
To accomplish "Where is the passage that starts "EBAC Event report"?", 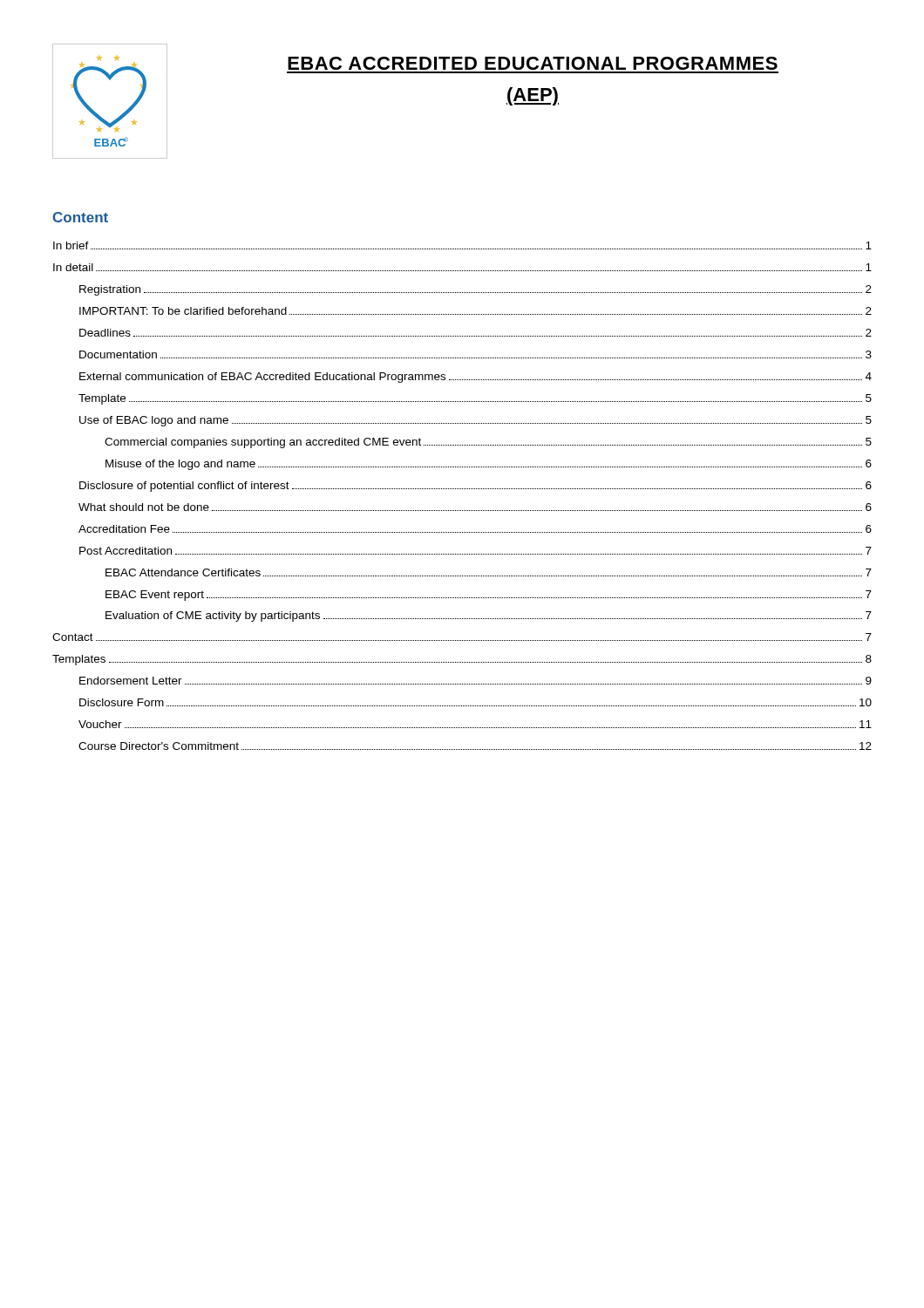I will [x=488, y=595].
